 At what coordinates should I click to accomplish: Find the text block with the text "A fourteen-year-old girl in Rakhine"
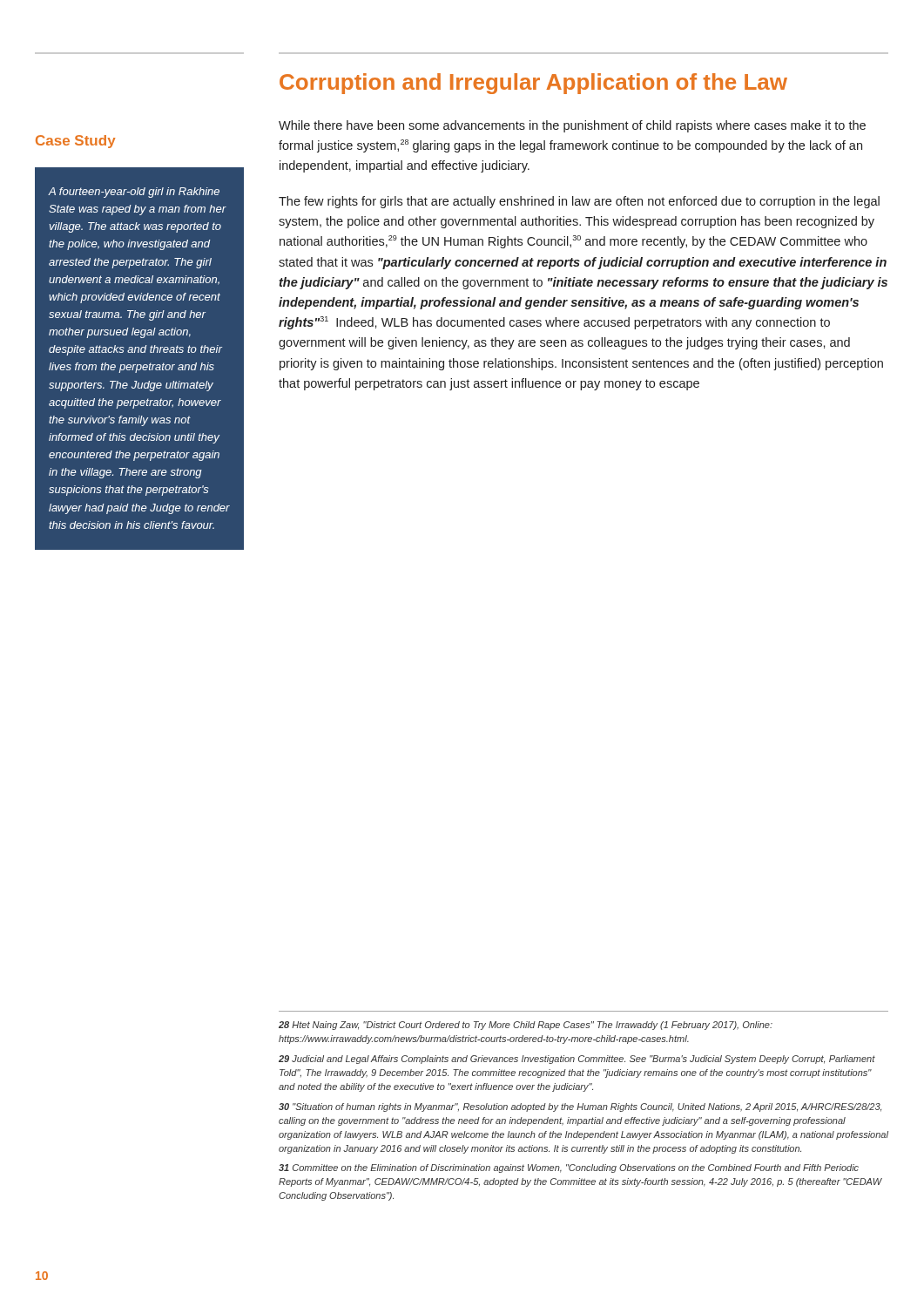point(139,358)
